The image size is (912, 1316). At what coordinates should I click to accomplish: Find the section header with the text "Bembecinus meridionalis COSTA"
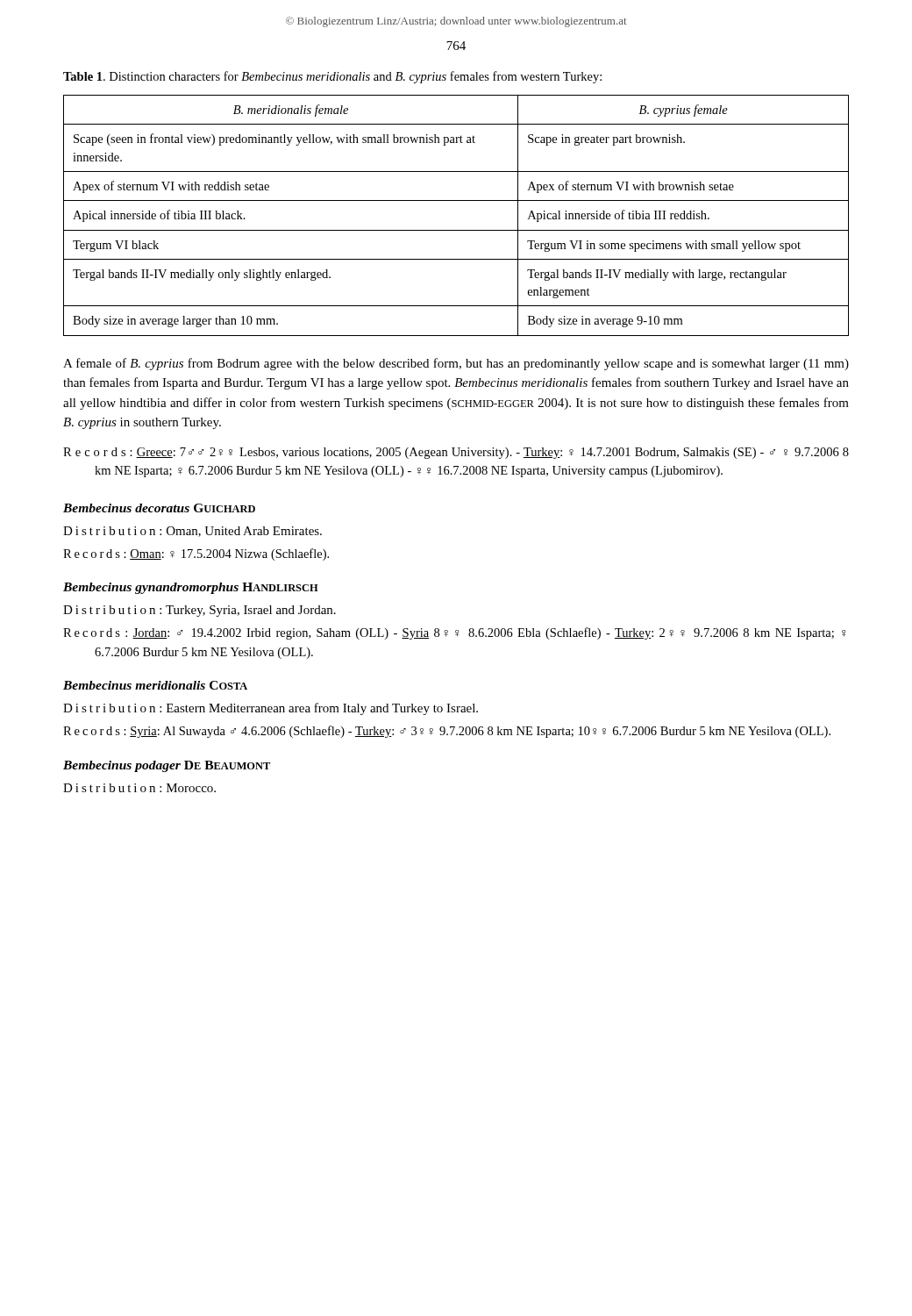(155, 685)
